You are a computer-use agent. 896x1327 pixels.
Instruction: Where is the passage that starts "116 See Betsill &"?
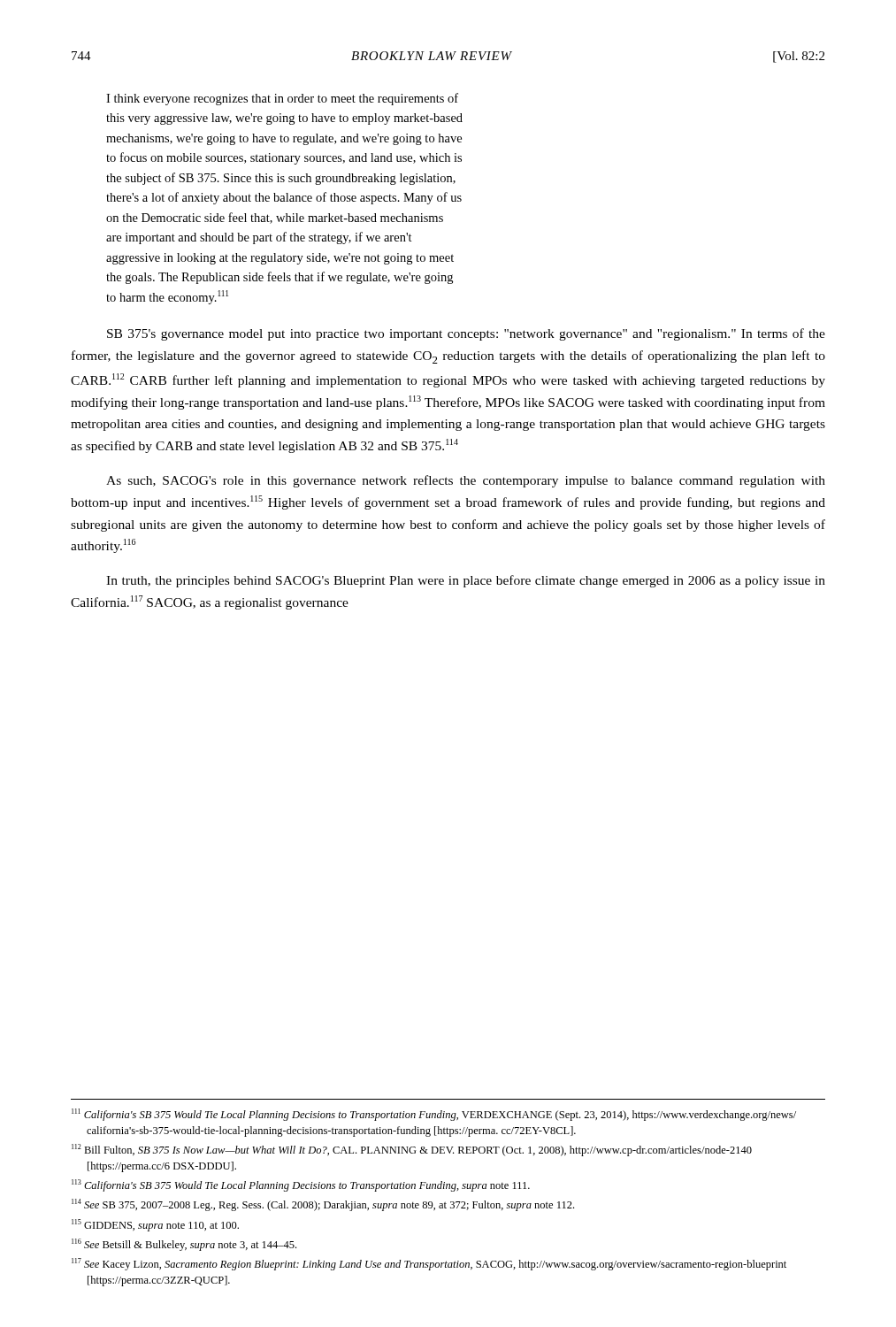[x=184, y=1244]
